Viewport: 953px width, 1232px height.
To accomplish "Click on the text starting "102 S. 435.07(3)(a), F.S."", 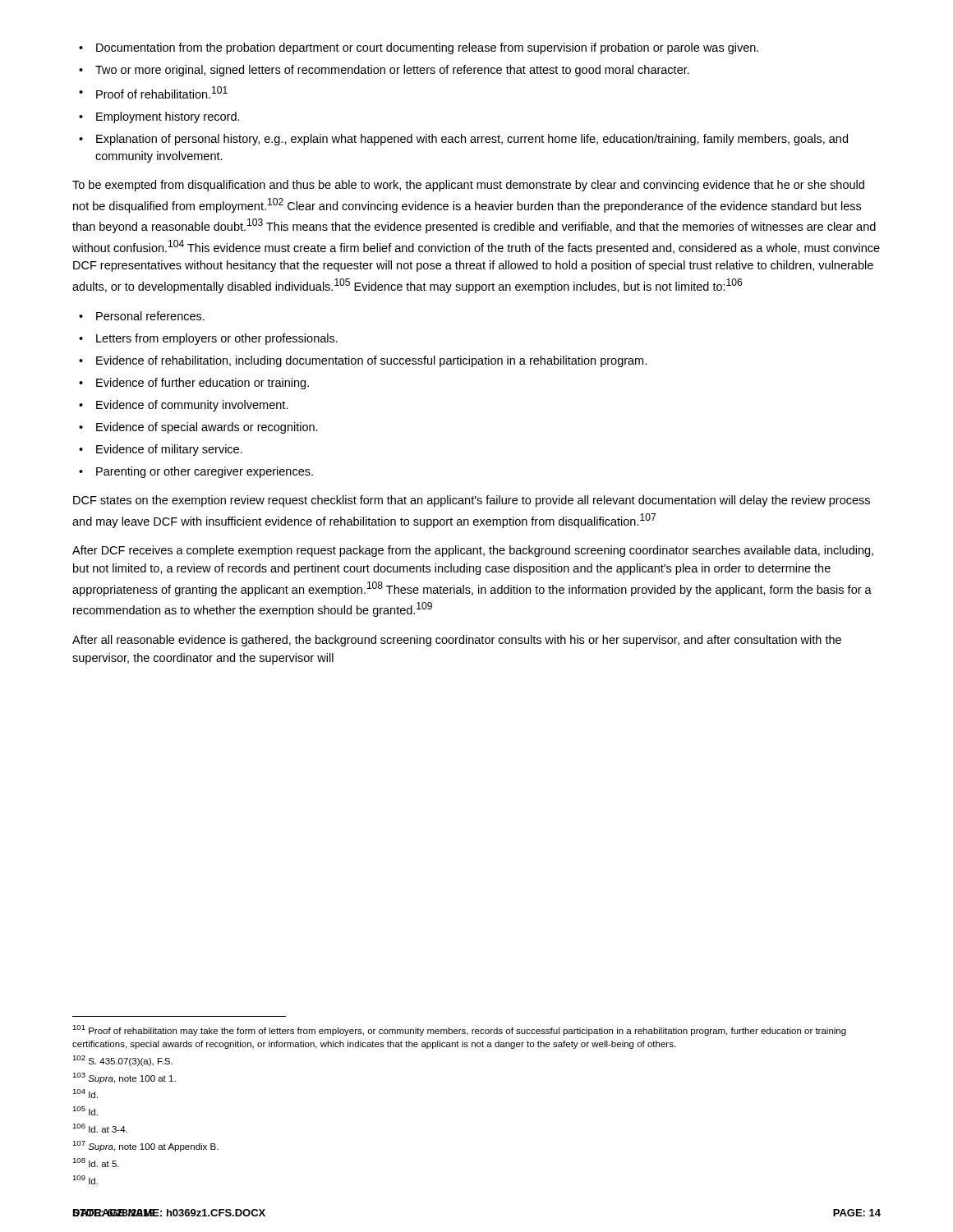I will 123,1059.
